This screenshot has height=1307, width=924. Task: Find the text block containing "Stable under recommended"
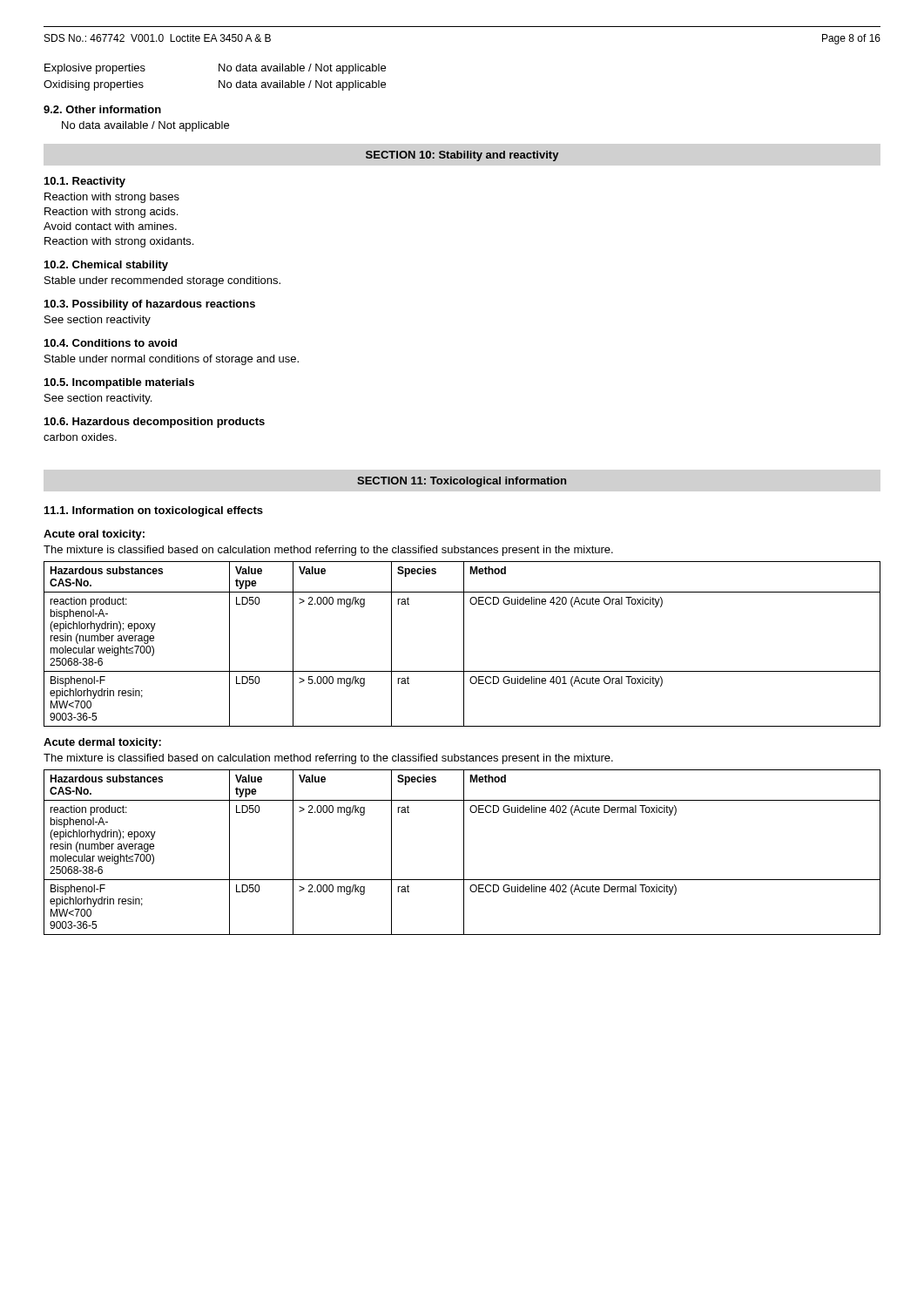[x=162, y=280]
